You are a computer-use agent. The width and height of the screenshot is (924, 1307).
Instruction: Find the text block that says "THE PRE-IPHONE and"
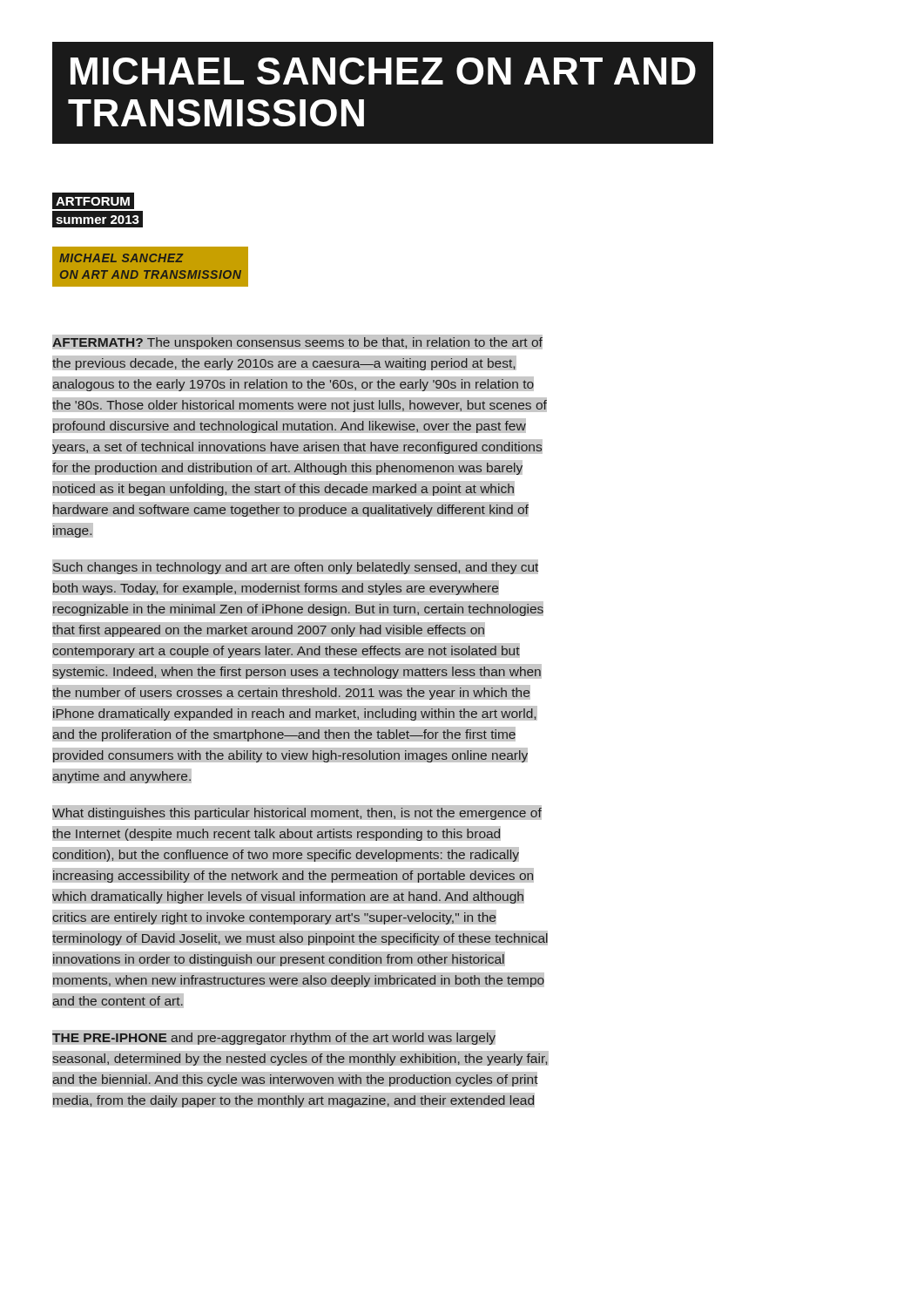[x=300, y=1069]
